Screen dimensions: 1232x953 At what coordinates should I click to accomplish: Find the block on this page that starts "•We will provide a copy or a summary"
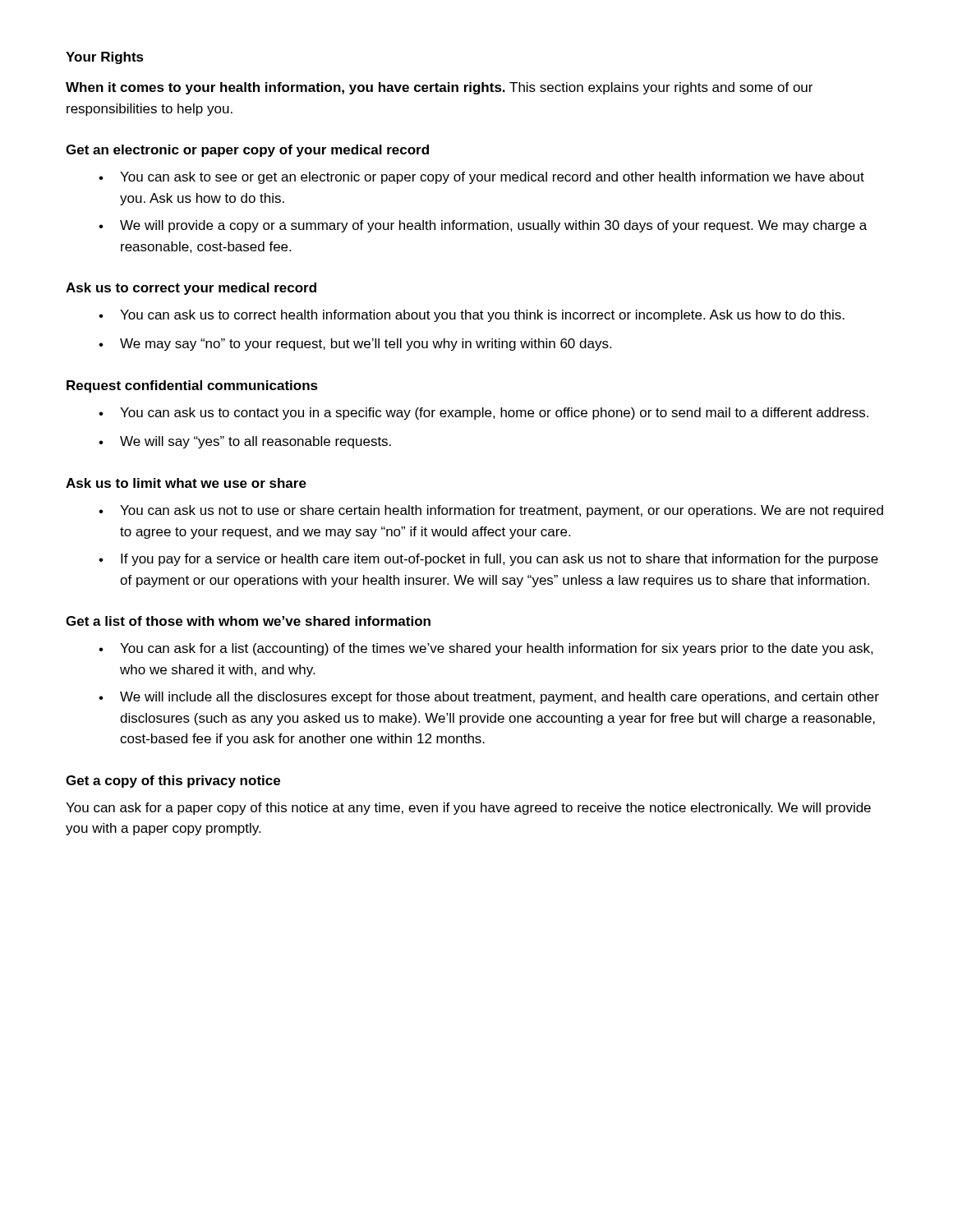point(493,236)
